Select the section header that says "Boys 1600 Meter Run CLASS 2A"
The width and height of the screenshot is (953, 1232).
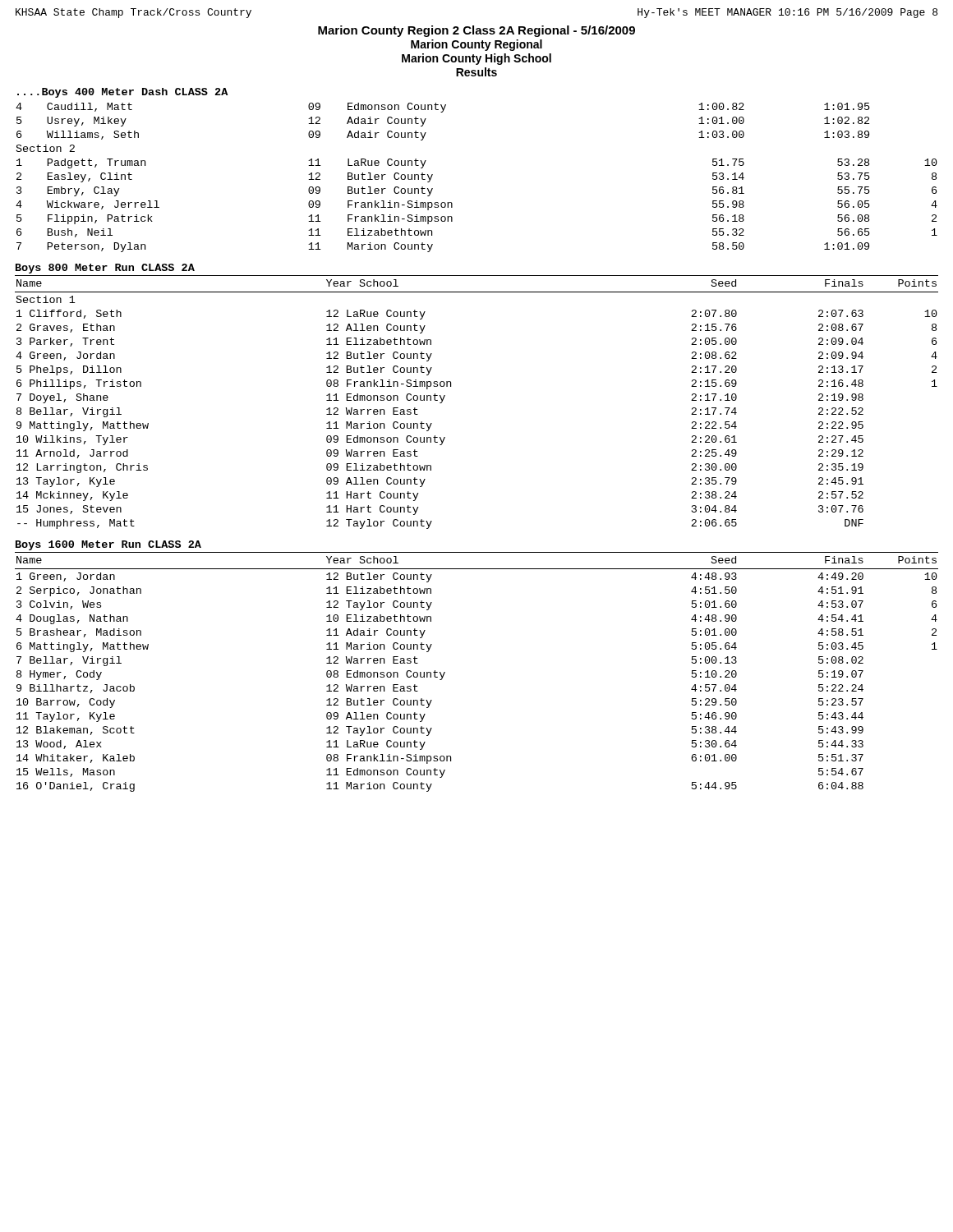[108, 545]
